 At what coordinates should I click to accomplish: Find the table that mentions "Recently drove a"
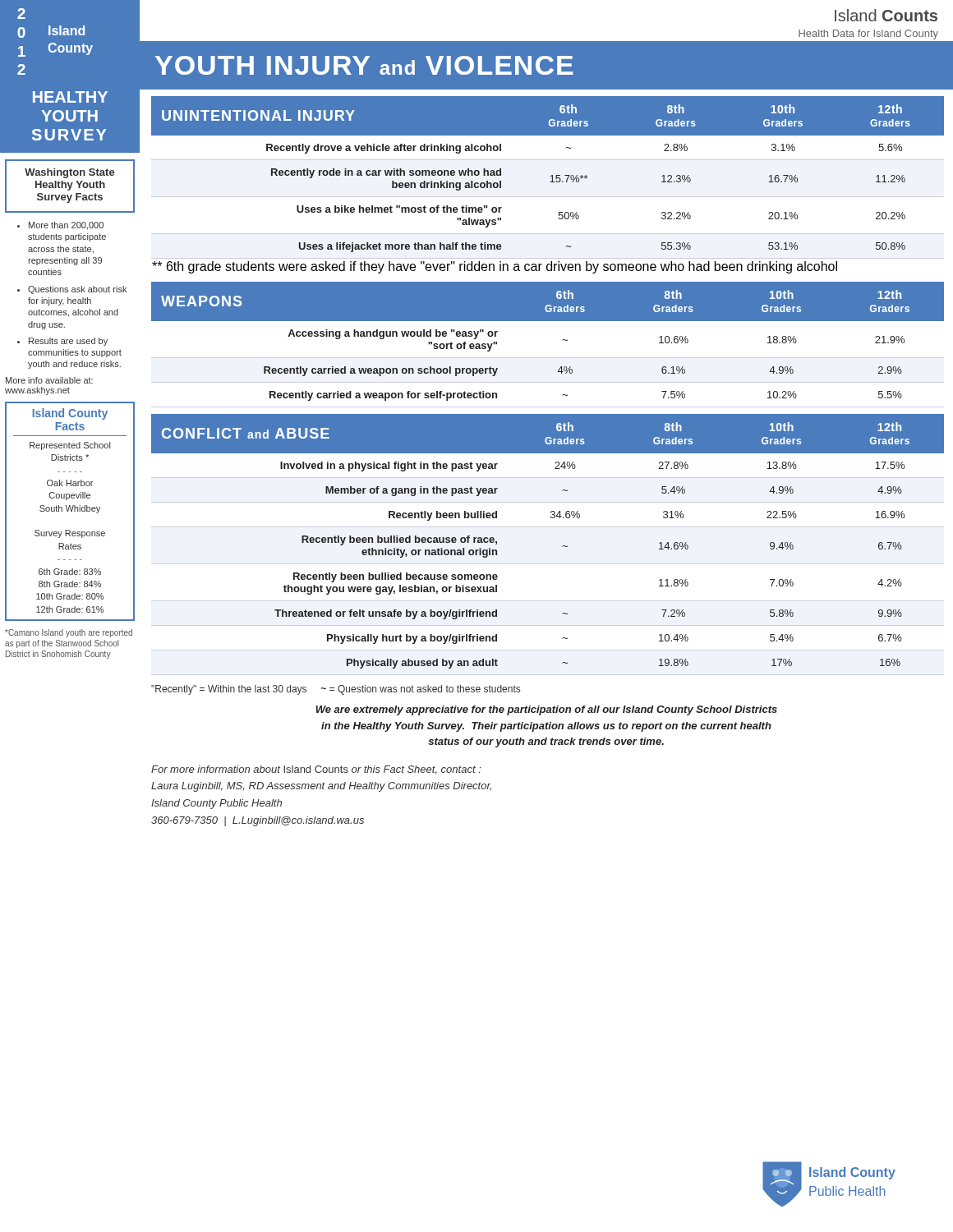click(546, 186)
